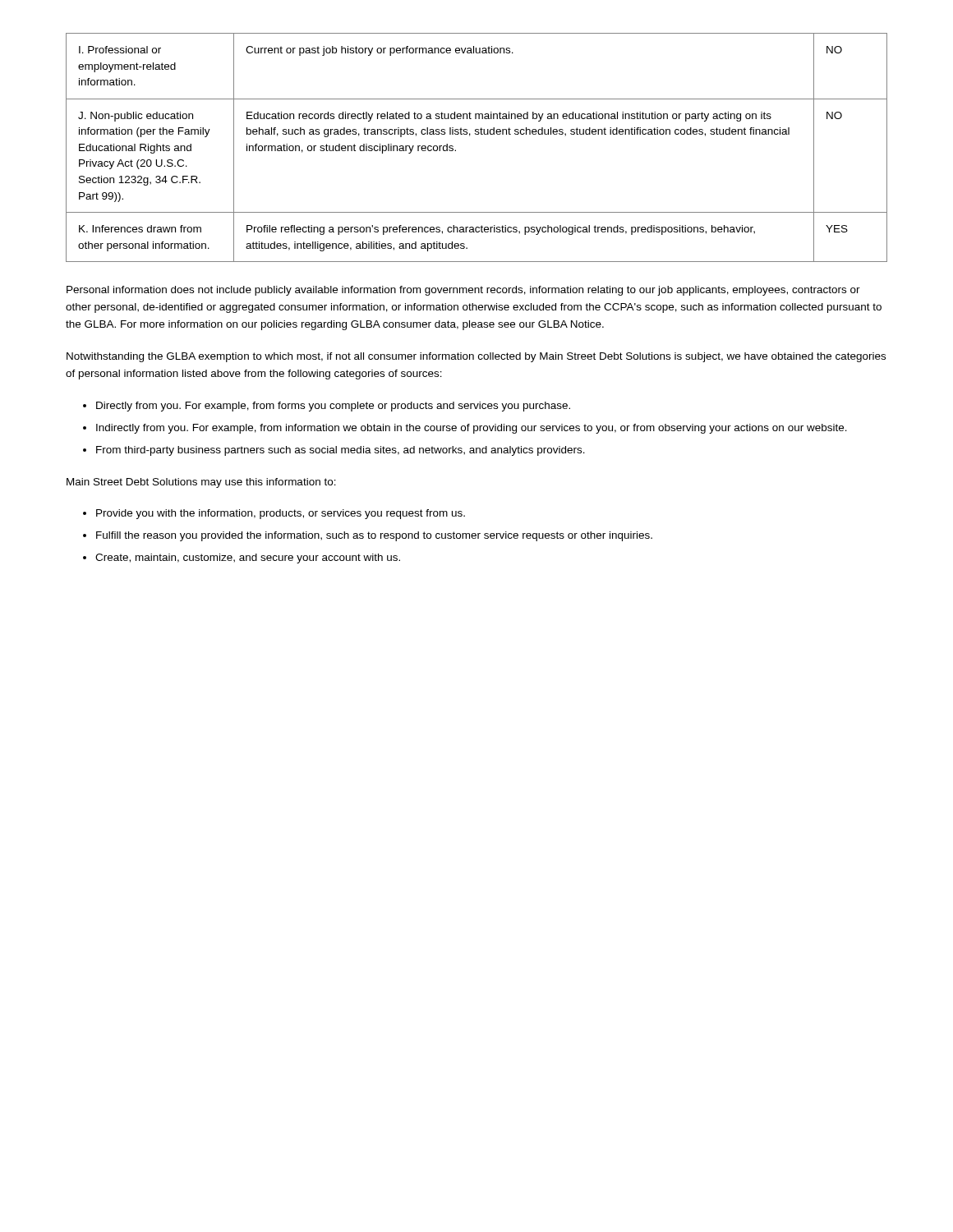The width and height of the screenshot is (953, 1232).
Task: Click the passage that begins "Notwithstanding the GLBA exemption to which"
Action: (476, 365)
